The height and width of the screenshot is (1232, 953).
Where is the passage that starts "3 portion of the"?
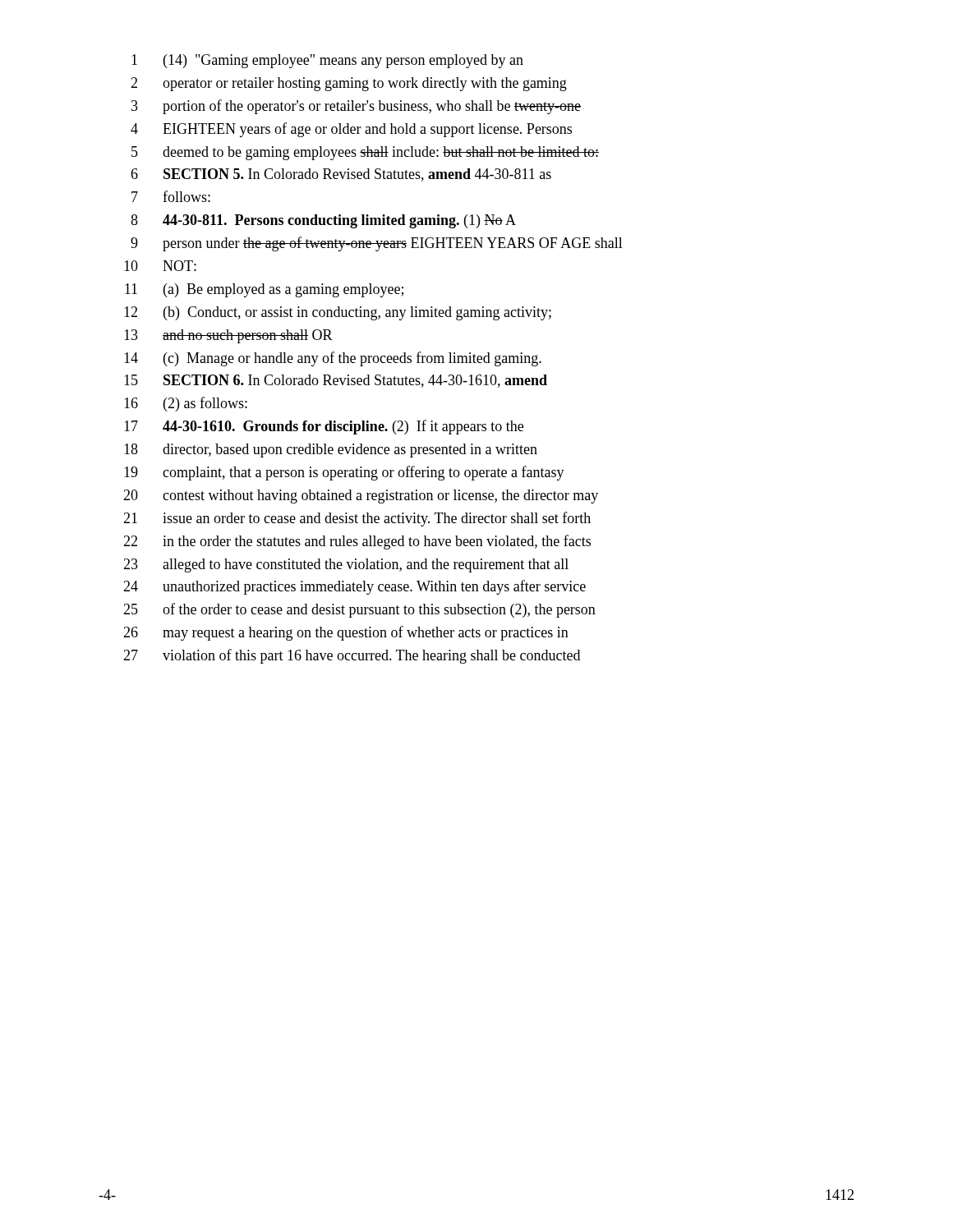pos(476,107)
